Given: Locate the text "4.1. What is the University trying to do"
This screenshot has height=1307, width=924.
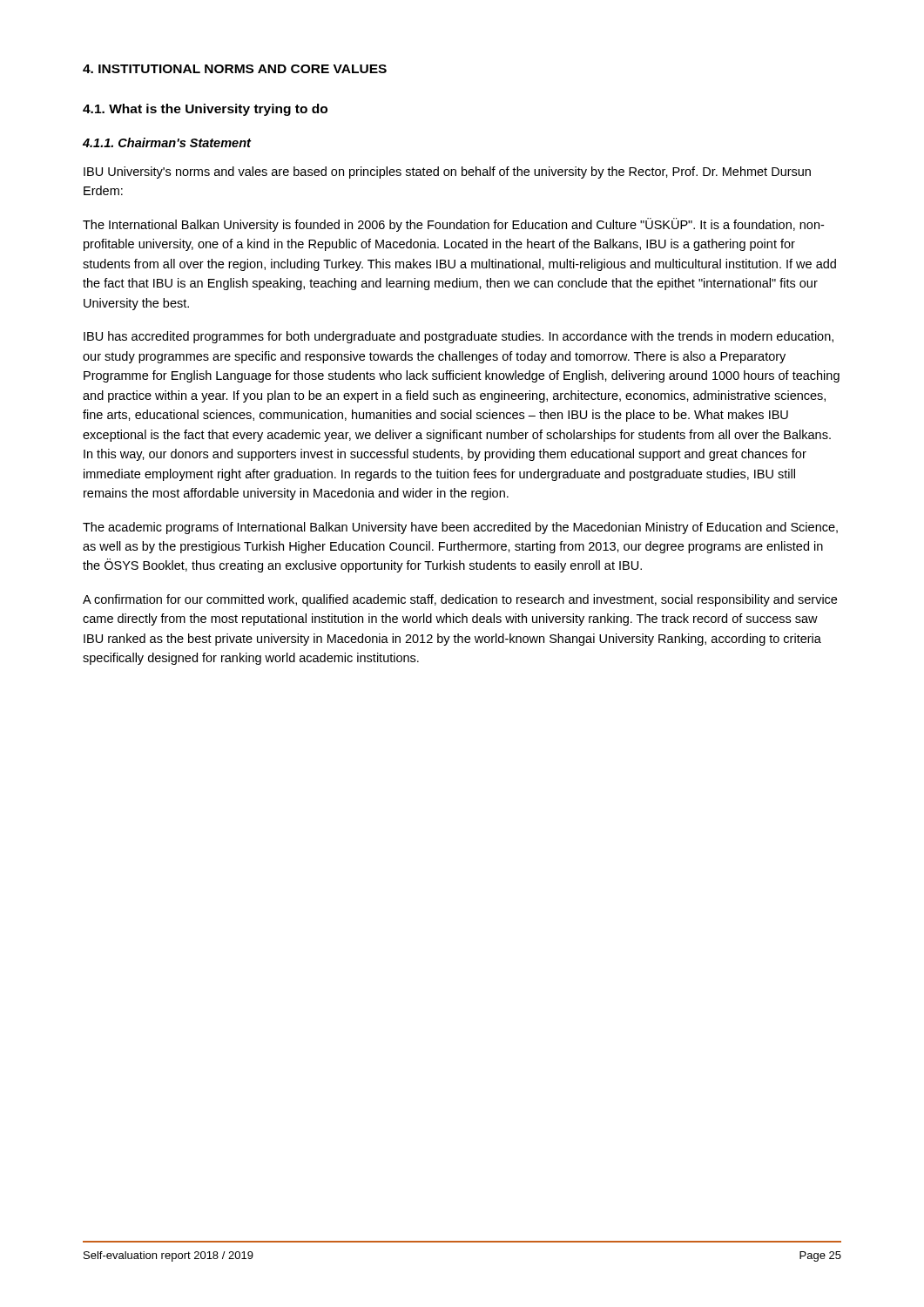Looking at the screenshot, I should (x=205, y=108).
